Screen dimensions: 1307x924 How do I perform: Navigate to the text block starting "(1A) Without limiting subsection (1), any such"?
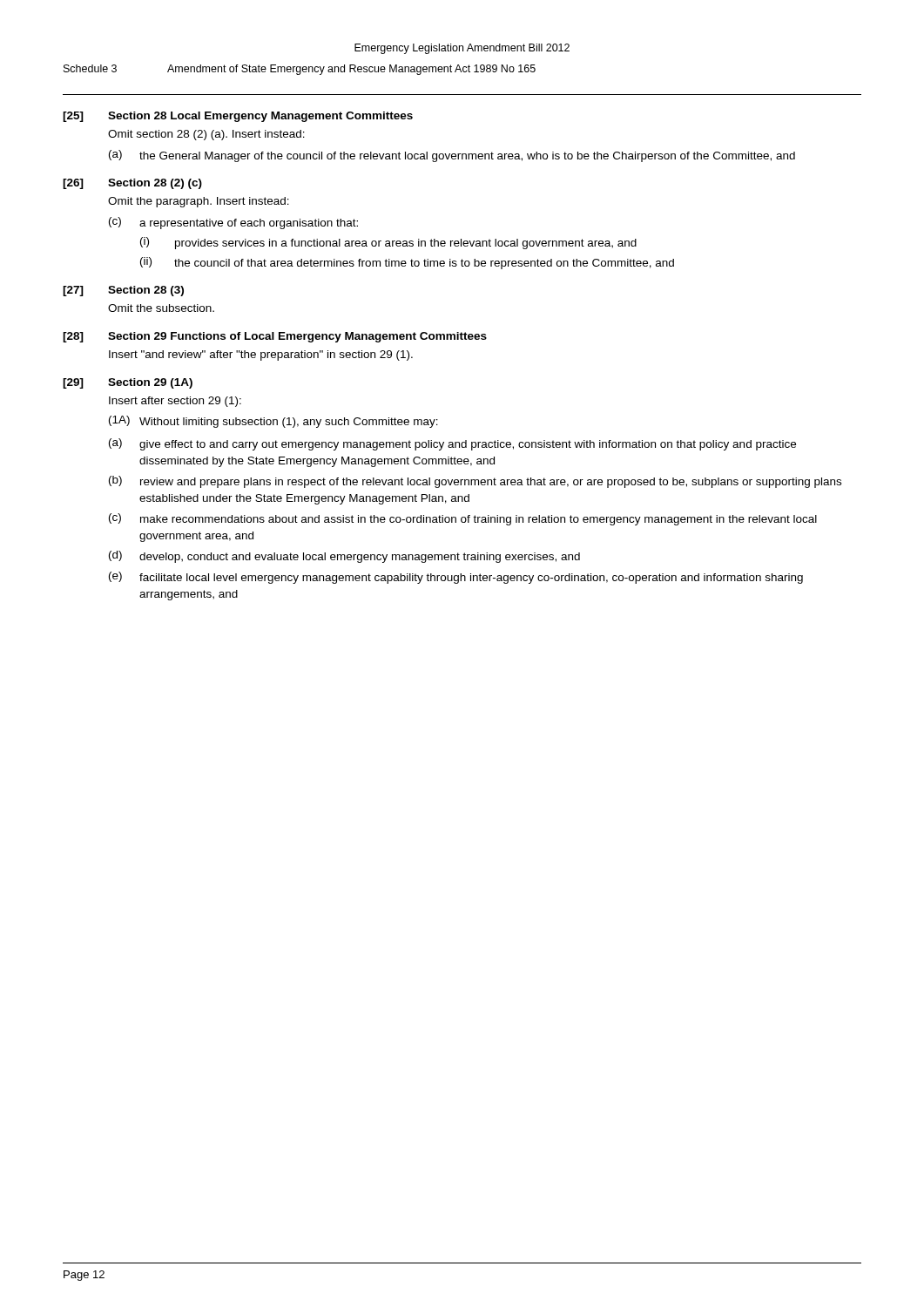pos(273,422)
